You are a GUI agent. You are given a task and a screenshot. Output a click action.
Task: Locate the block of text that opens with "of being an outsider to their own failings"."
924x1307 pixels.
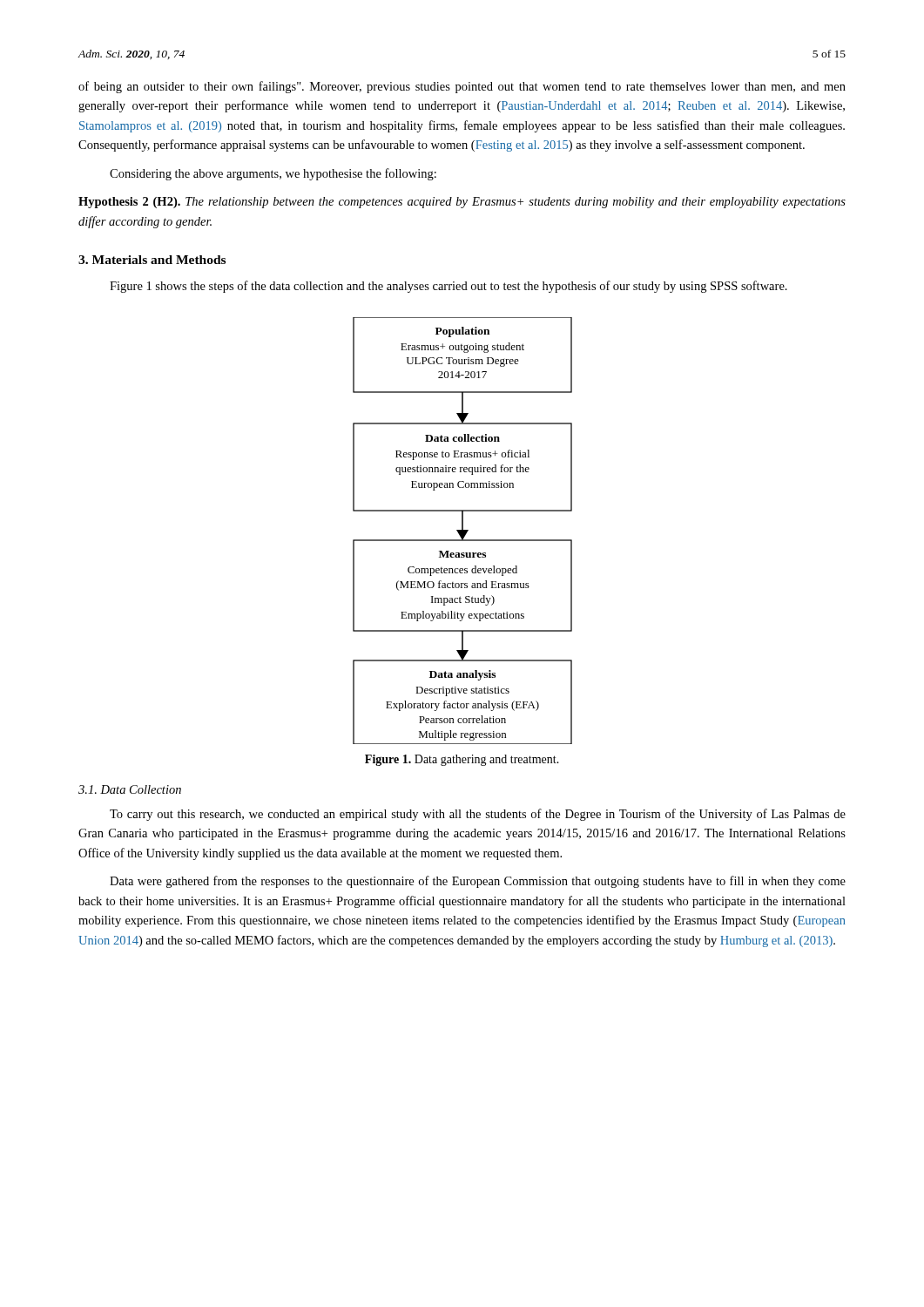[x=462, y=116]
